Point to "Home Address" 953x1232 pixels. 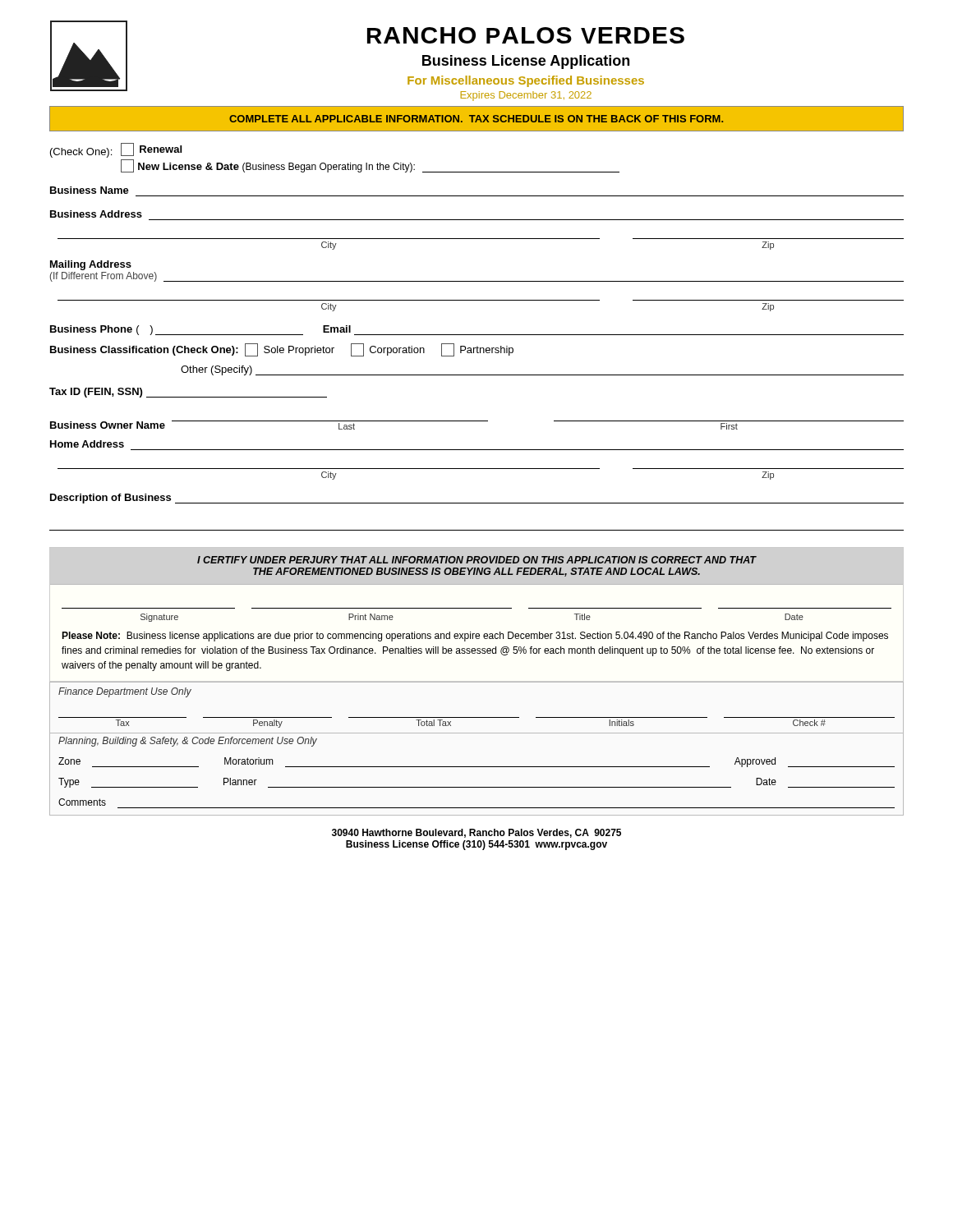pos(476,442)
